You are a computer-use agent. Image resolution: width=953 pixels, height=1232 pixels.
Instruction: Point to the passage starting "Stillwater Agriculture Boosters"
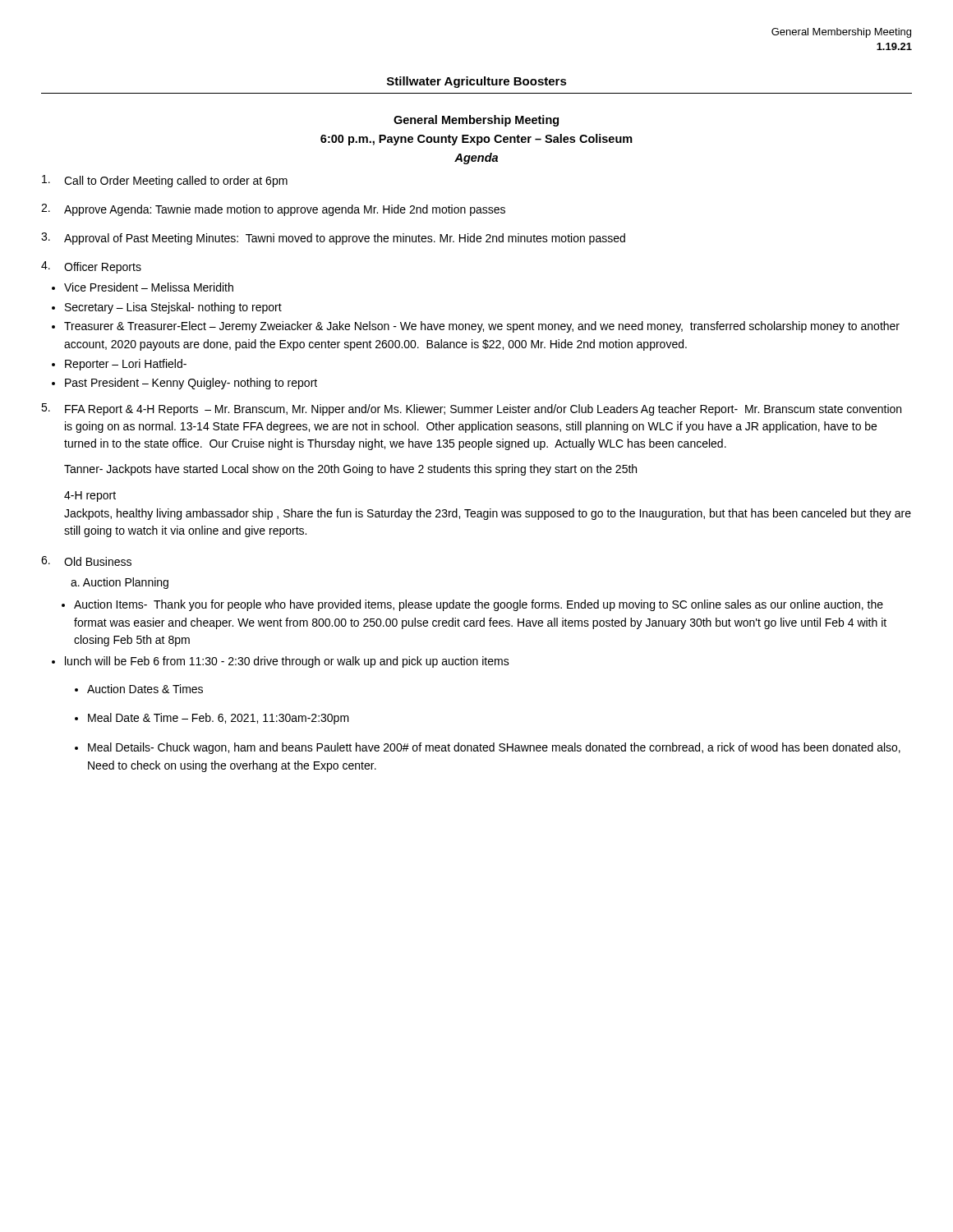tap(476, 81)
